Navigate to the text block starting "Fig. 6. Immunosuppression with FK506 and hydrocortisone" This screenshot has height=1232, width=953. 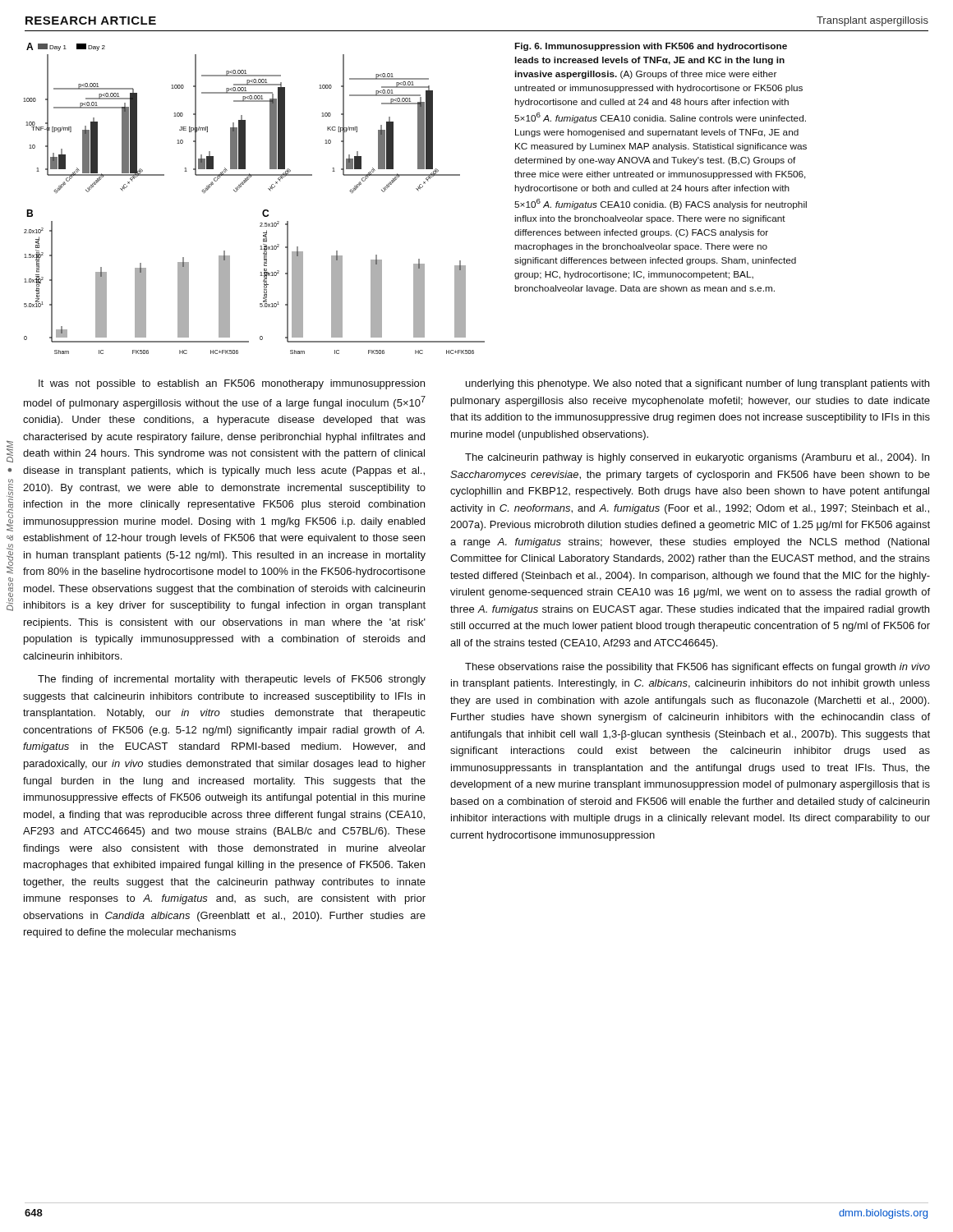[661, 167]
